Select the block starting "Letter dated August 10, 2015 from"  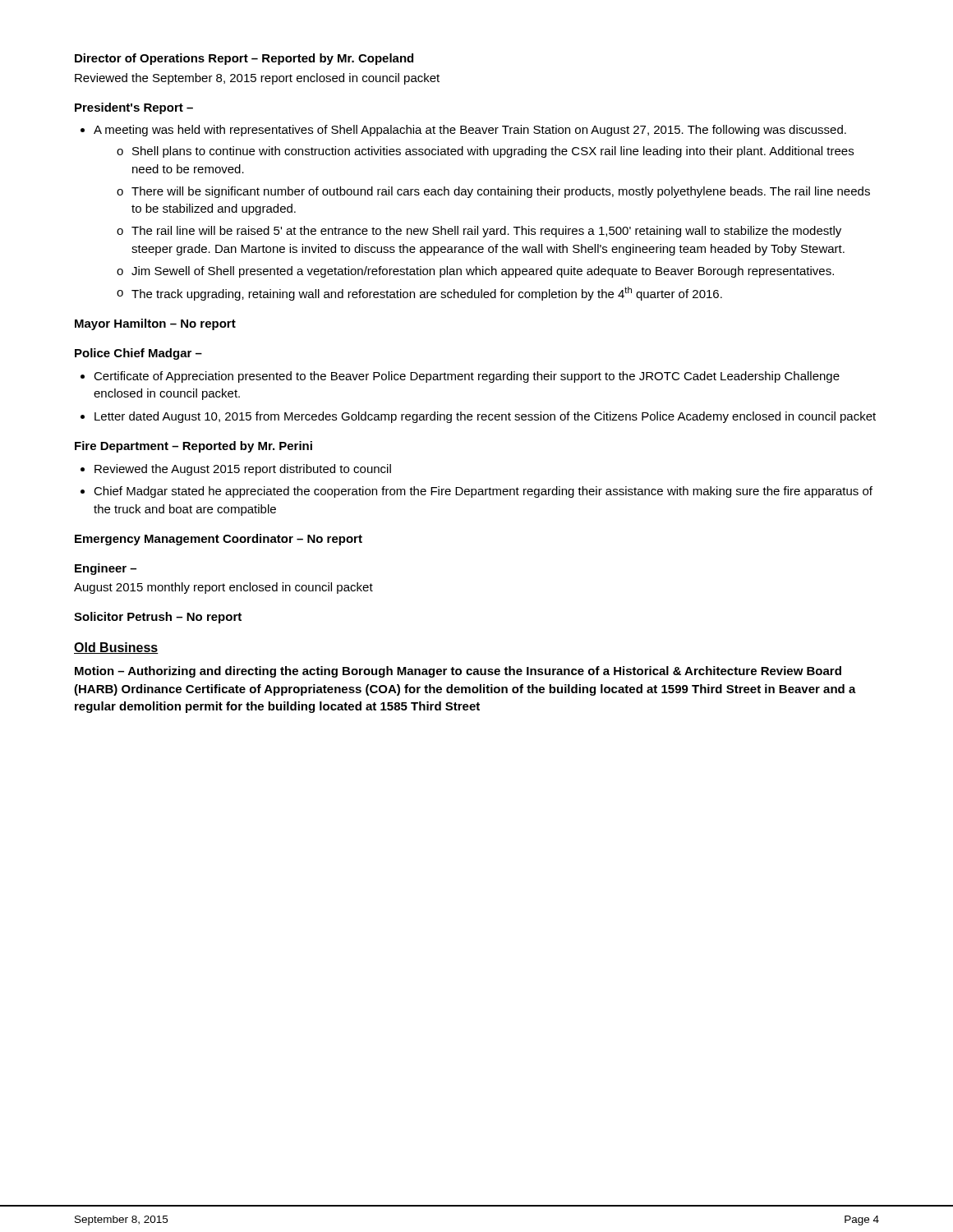tap(485, 416)
